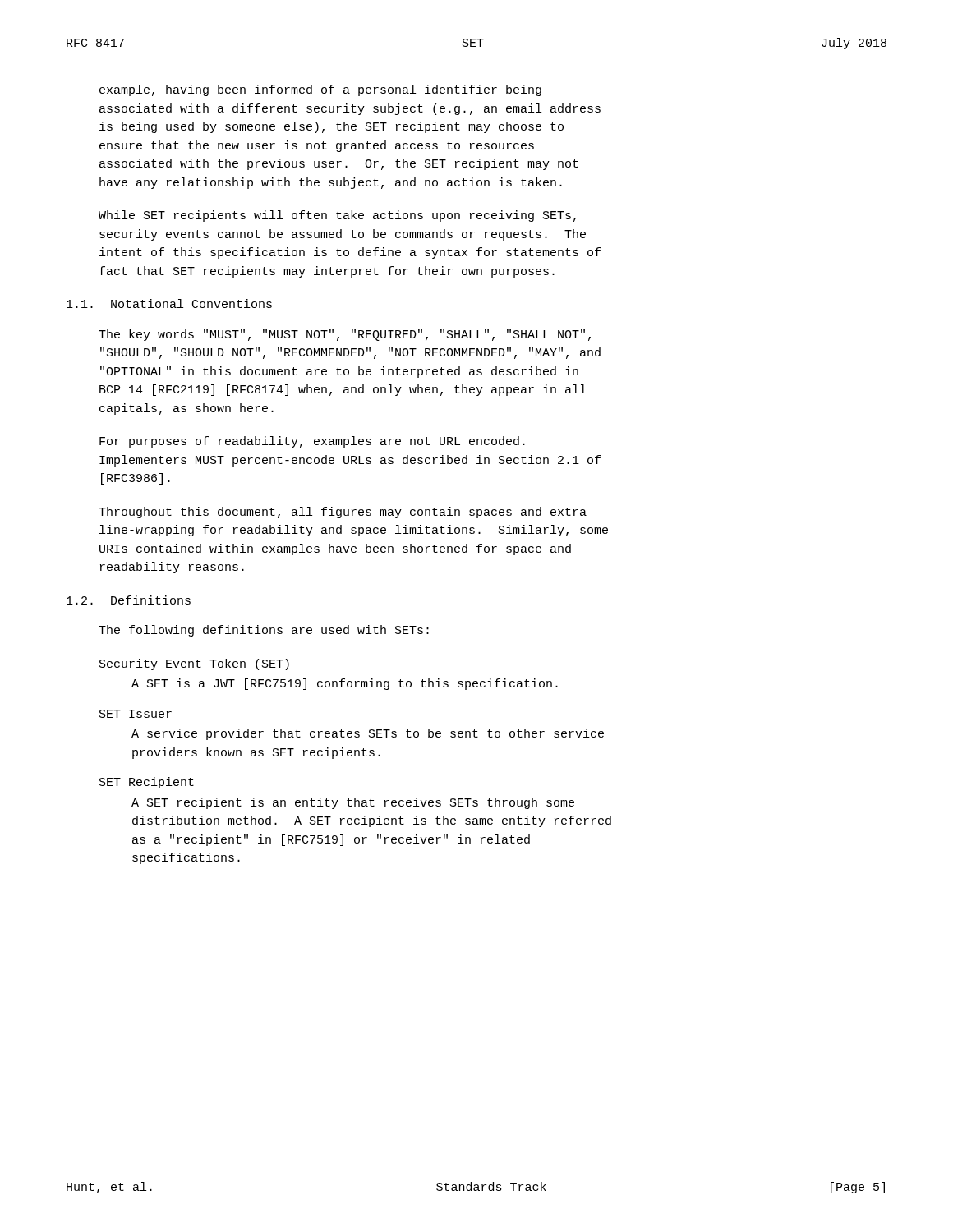953x1232 pixels.
Task: Navigate to the element starting "Security Event Token (SET) A SET"
Action: pyautogui.click(x=493, y=675)
